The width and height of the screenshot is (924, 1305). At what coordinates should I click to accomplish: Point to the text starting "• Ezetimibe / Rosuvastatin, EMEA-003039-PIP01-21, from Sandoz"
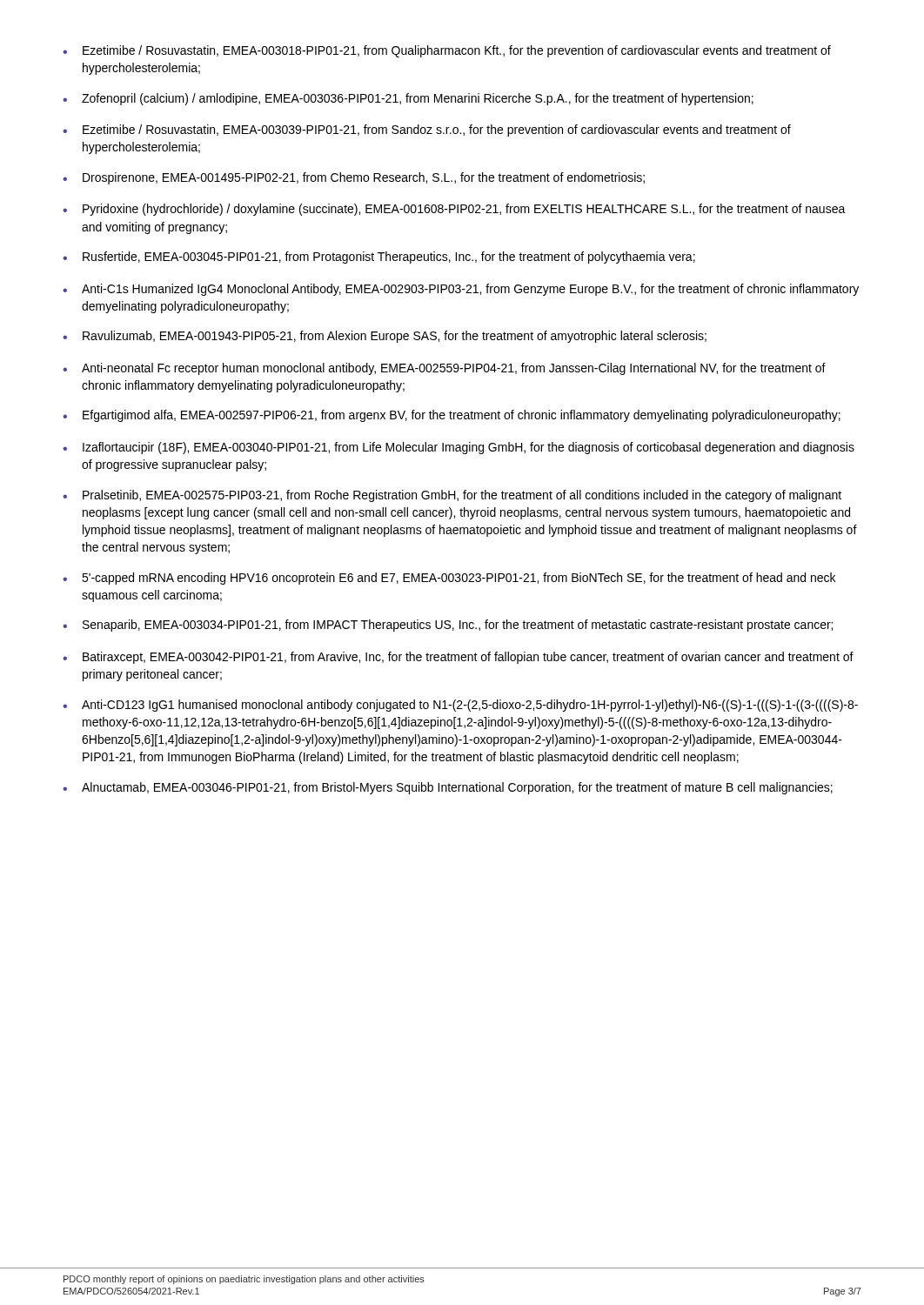[x=462, y=139]
